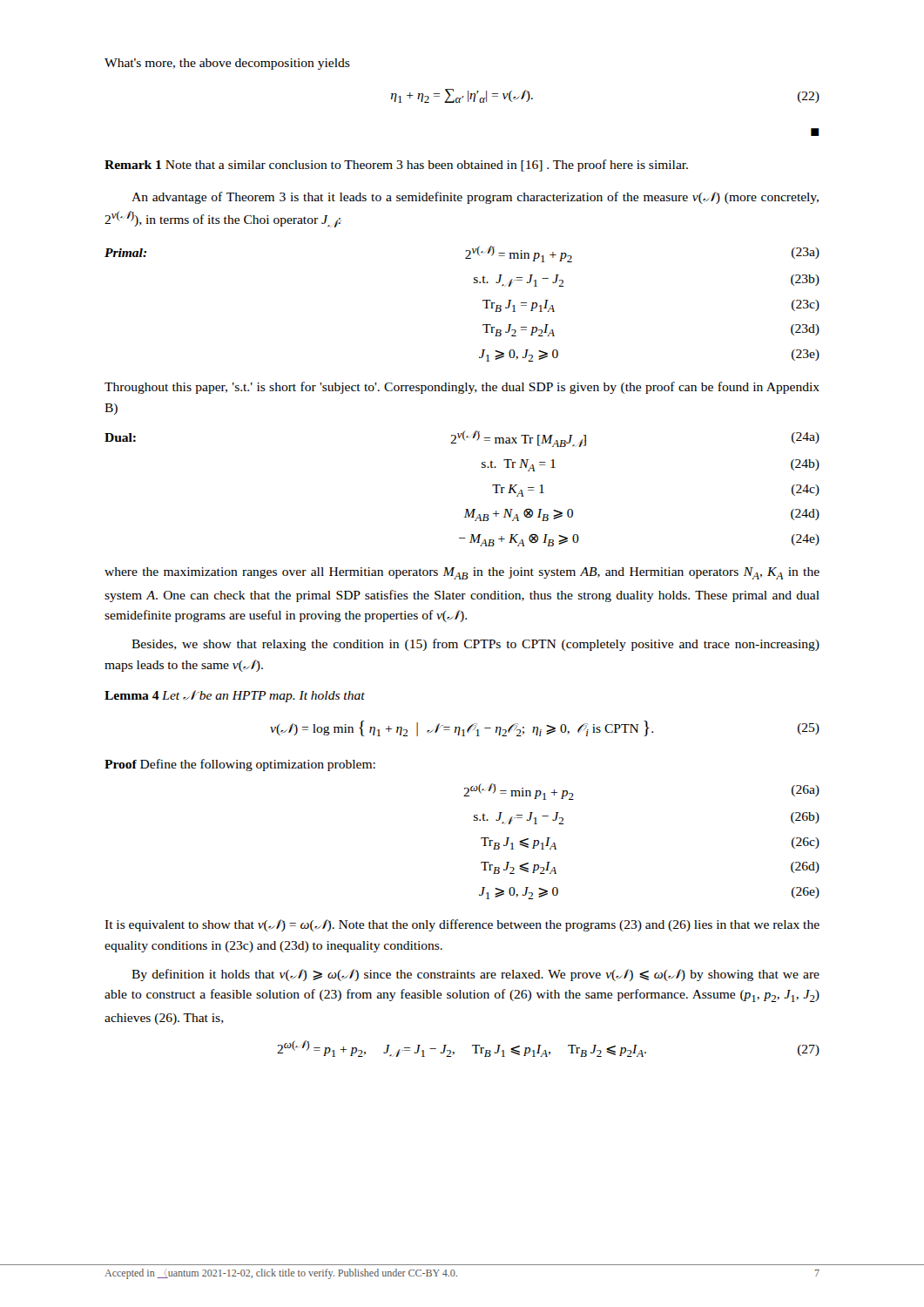Find the block starting "2ω(𝒩) = min p1 +"
The width and height of the screenshot is (924, 1307).
tap(517, 791)
